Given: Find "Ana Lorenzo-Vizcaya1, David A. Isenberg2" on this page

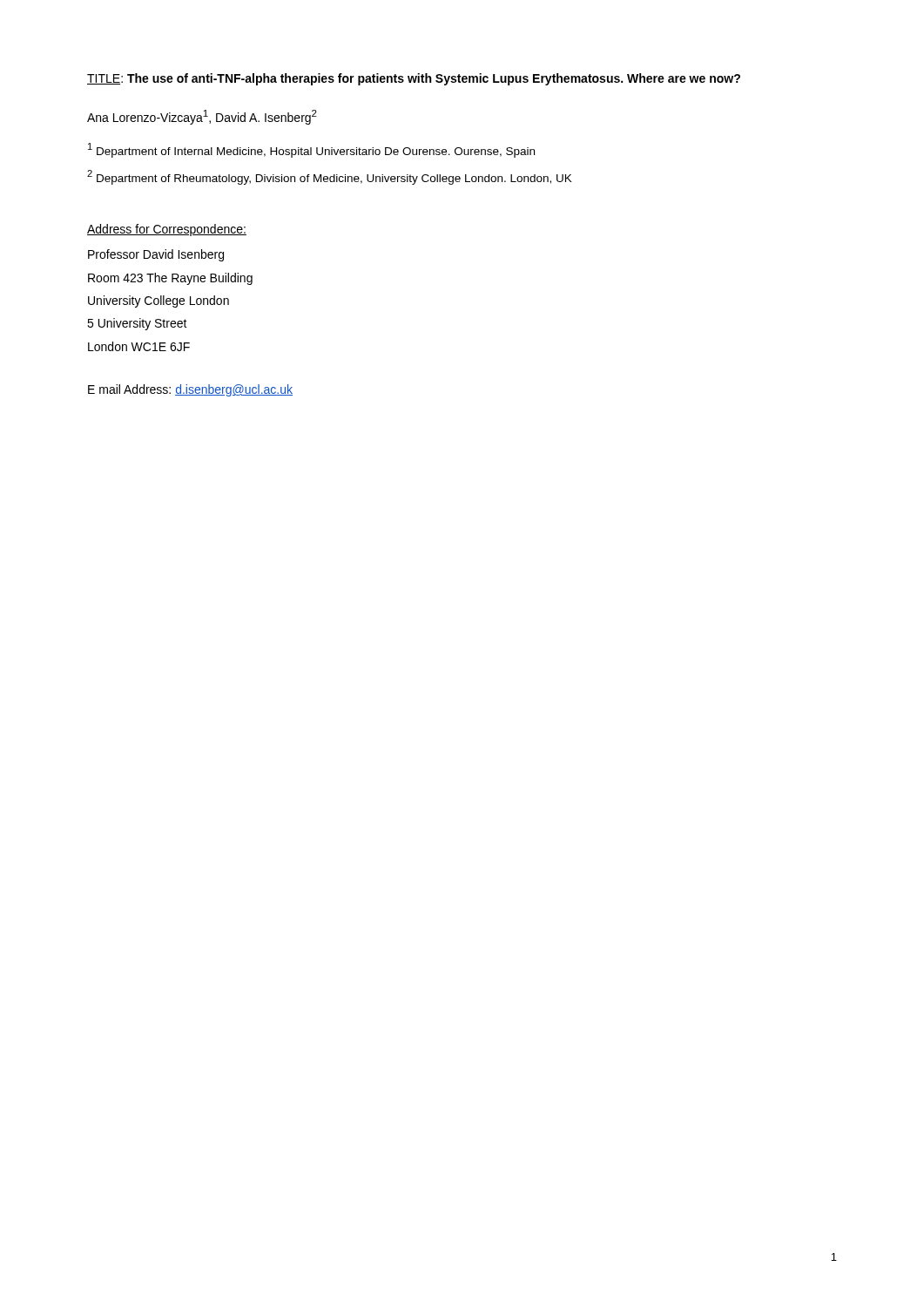Looking at the screenshot, I should click(x=202, y=116).
